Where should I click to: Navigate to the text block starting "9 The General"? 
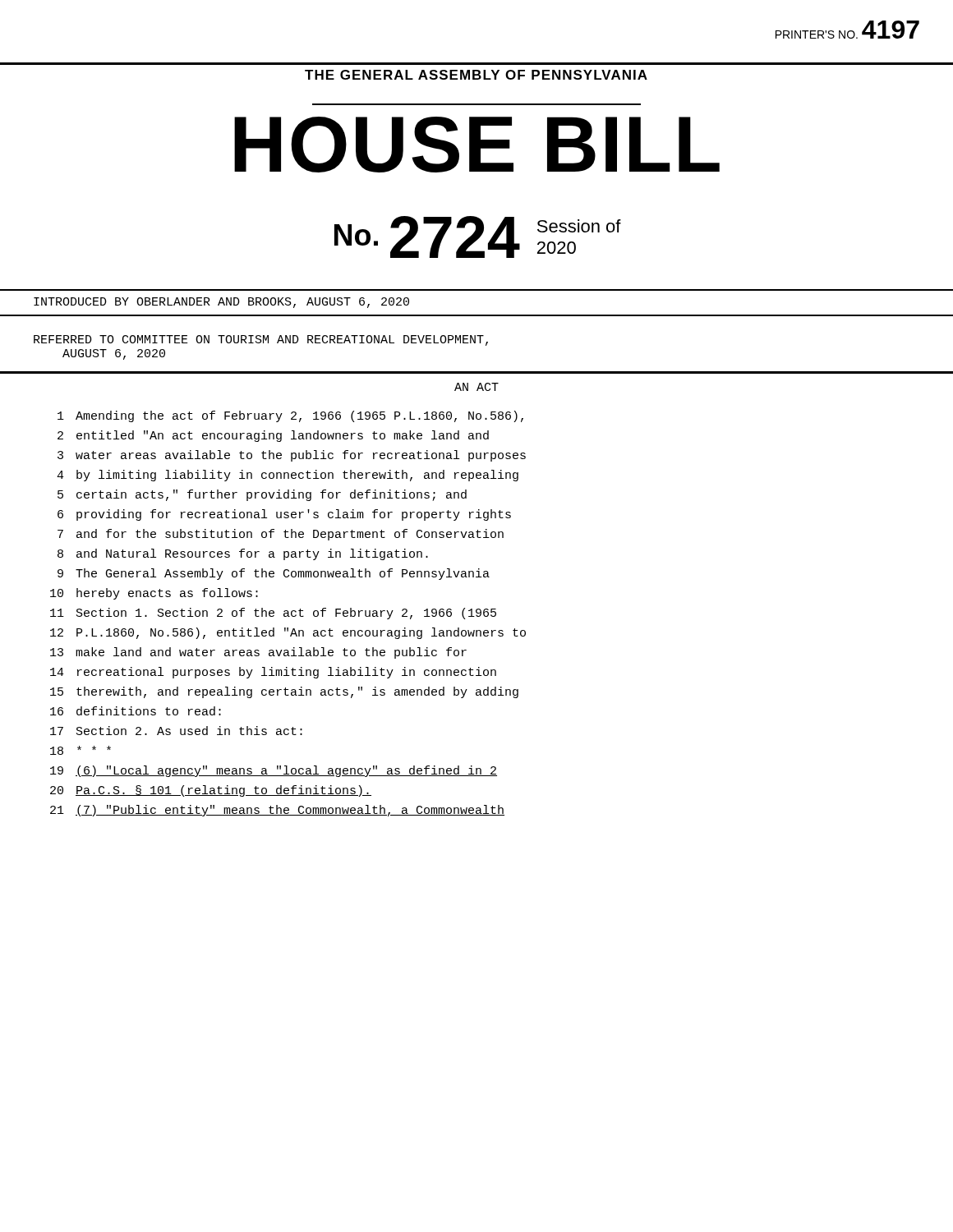476,575
